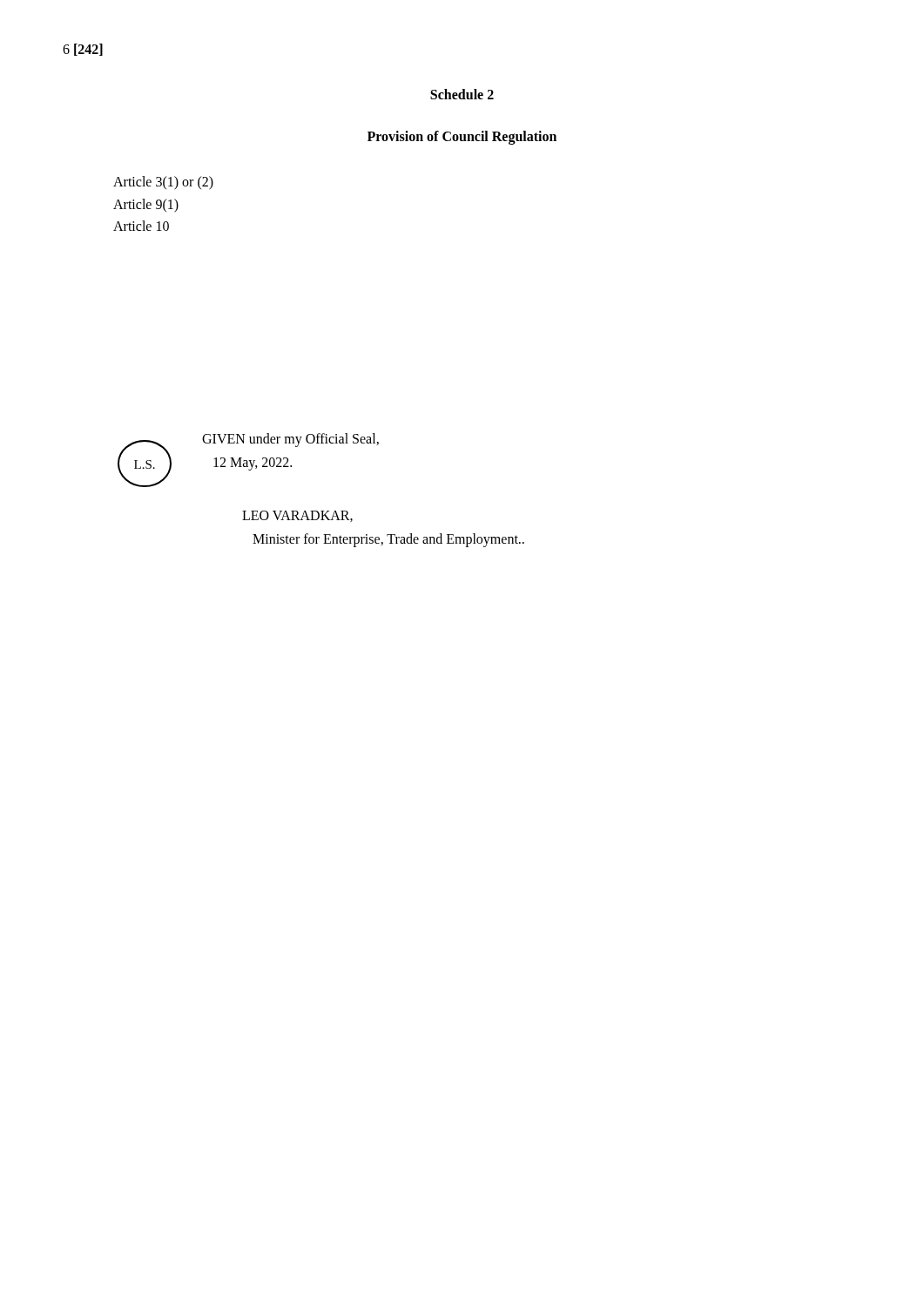The height and width of the screenshot is (1307, 924).
Task: Locate the list item that says "Article 9(1)"
Action: click(x=146, y=204)
